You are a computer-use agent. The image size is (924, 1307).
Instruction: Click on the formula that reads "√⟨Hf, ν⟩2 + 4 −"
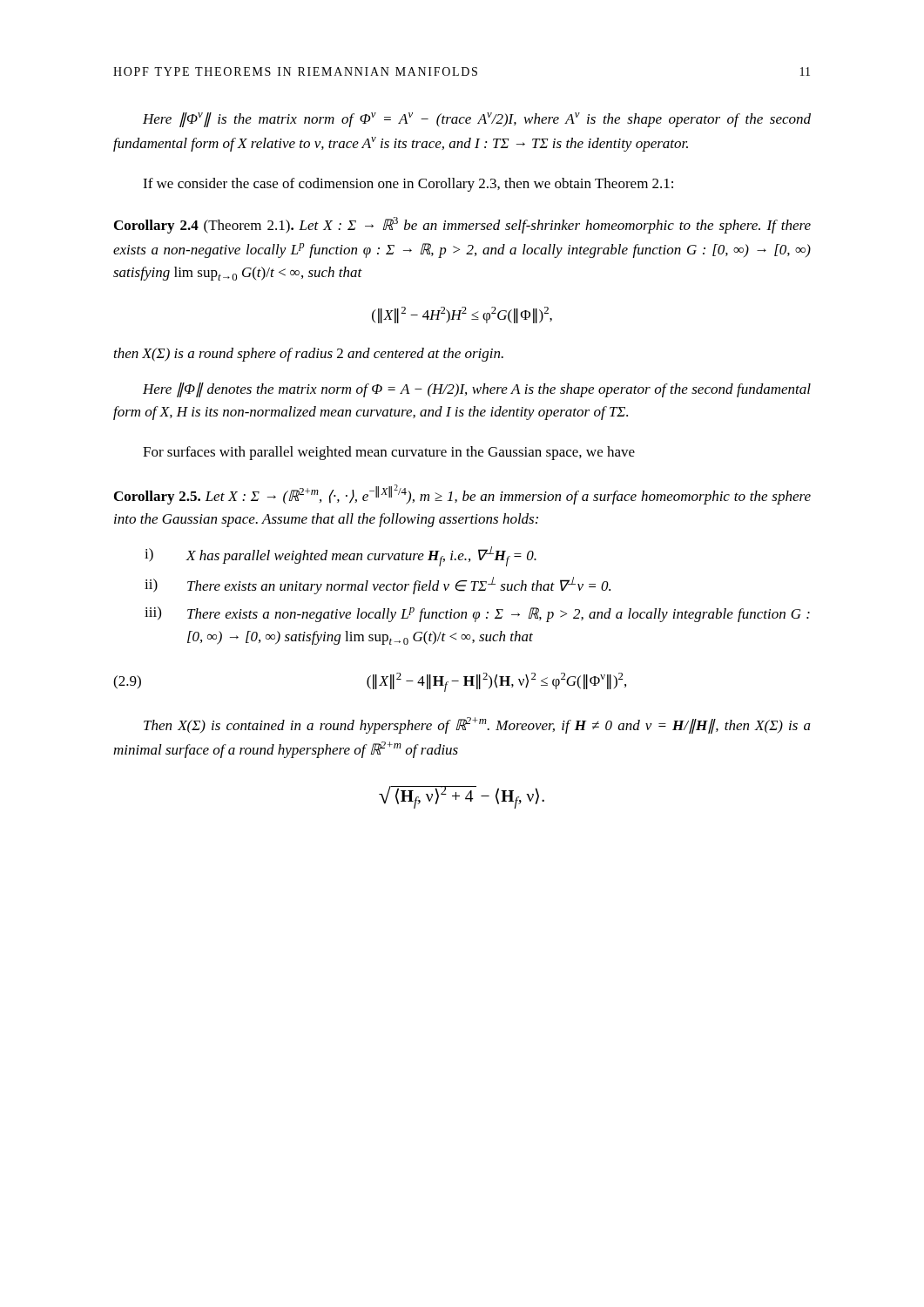click(x=462, y=794)
